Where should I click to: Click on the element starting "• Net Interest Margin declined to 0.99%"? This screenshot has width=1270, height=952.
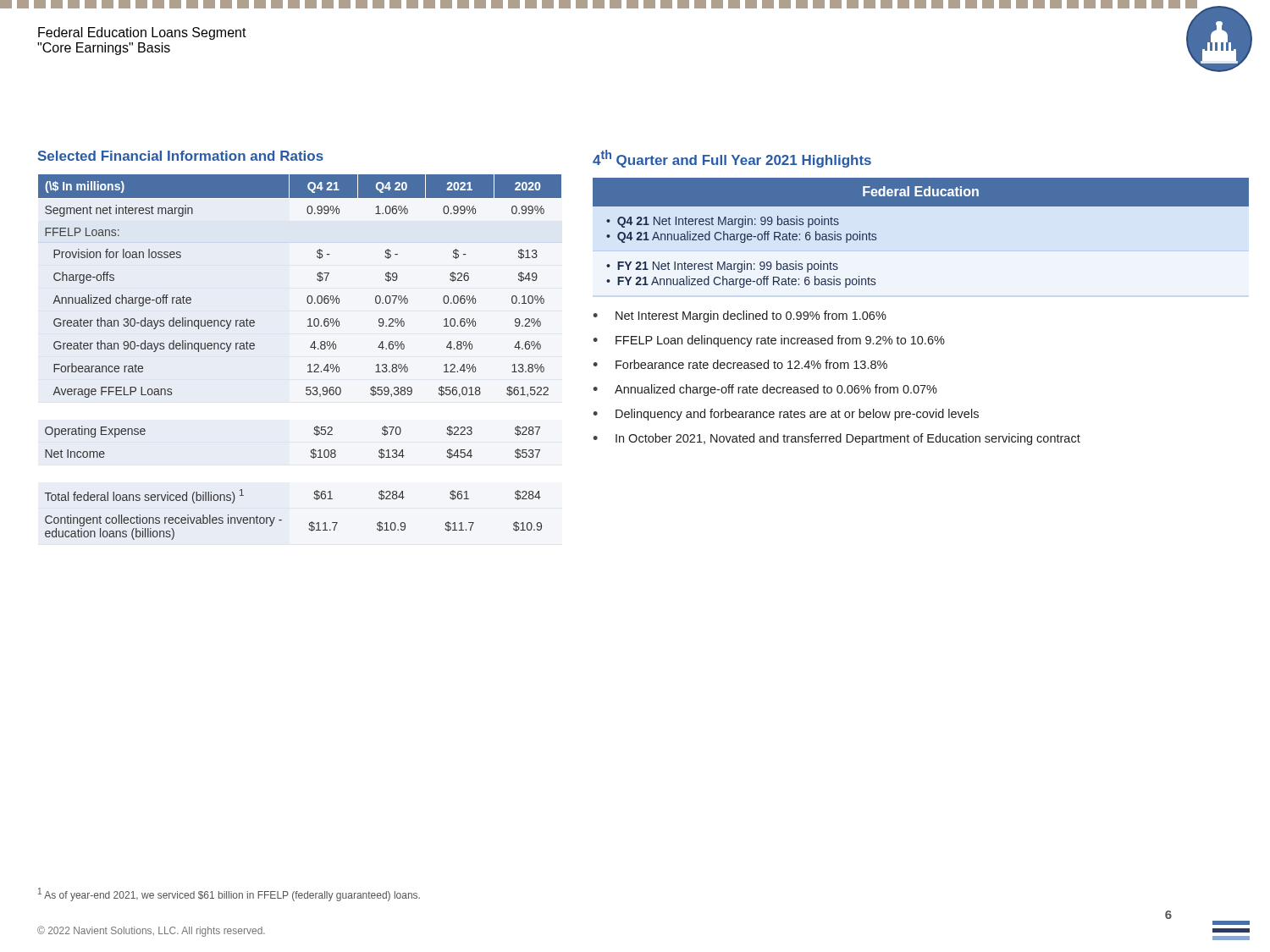pos(740,317)
